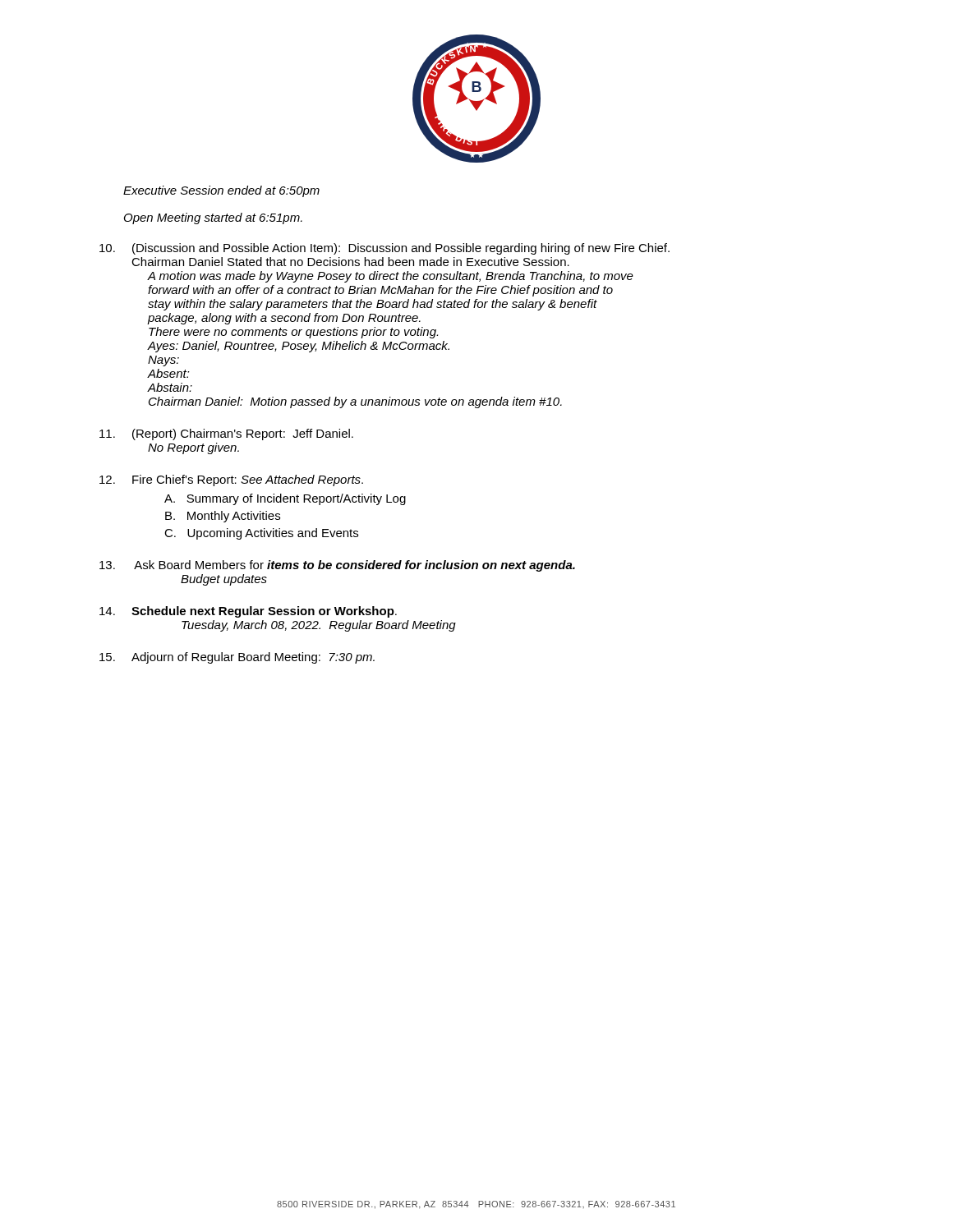This screenshot has height=1232, width=953.
Task: Click on the text that reads "Open Meeting started at 6:51pm."
Action: click(x=213, y=217)
